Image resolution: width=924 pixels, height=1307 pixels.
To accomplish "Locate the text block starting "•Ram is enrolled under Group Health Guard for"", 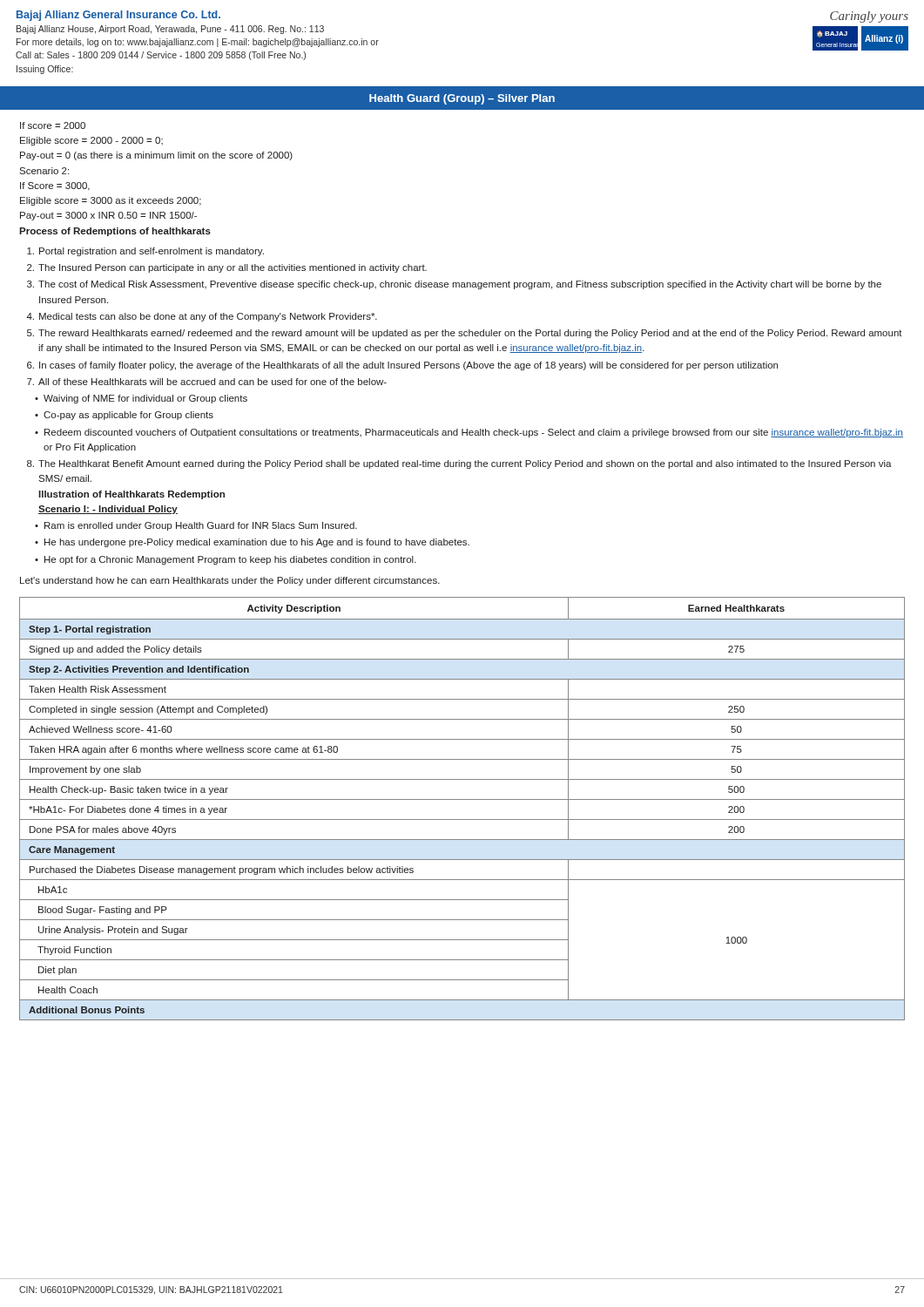I will pos(196,526).
